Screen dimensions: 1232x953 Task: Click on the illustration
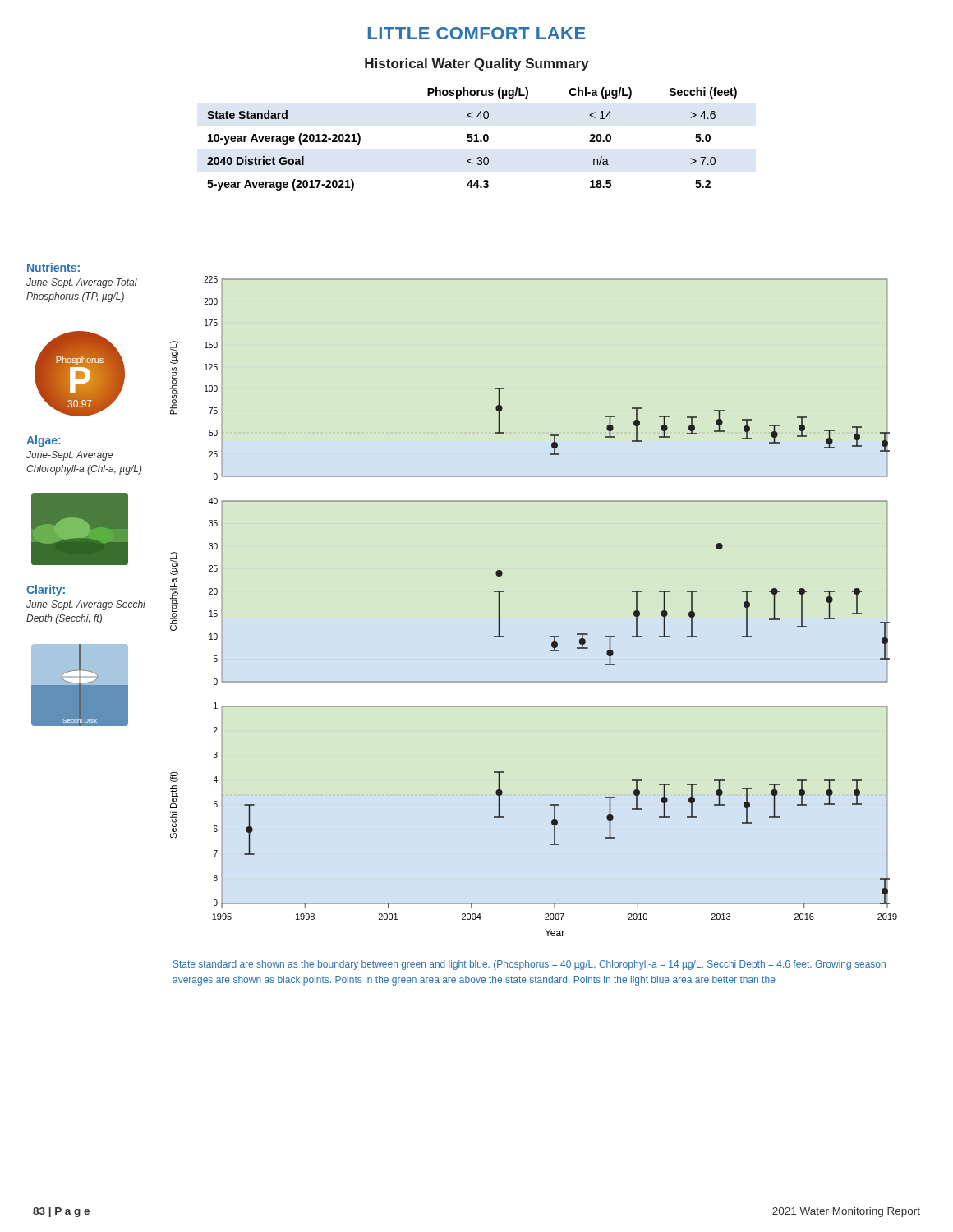[x=80, y=374]
